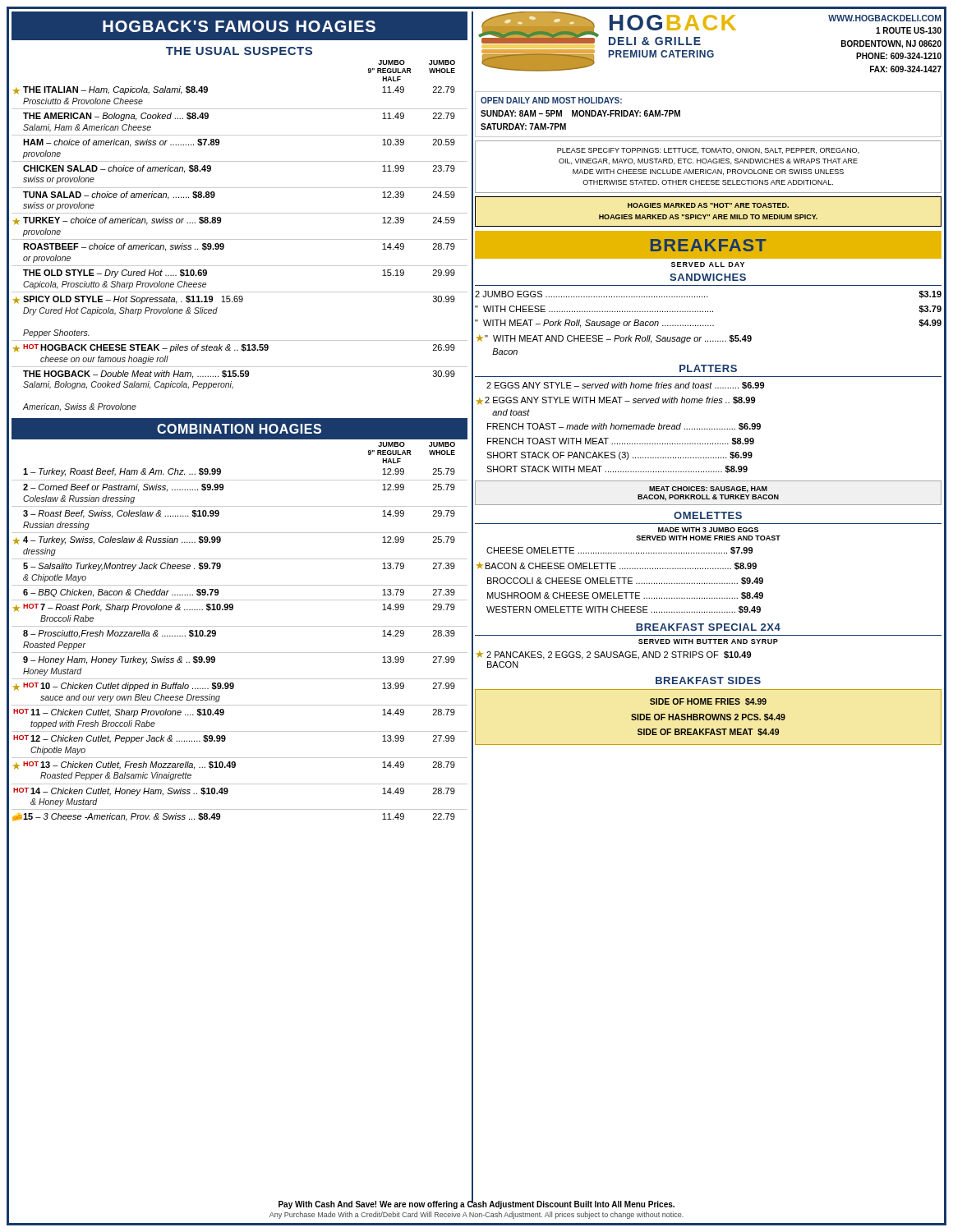Viewport: 953px width, 1232px height.
Task: Locate the passage starting "OPEN DAILY AND"
Action: (x=581, y=114)
